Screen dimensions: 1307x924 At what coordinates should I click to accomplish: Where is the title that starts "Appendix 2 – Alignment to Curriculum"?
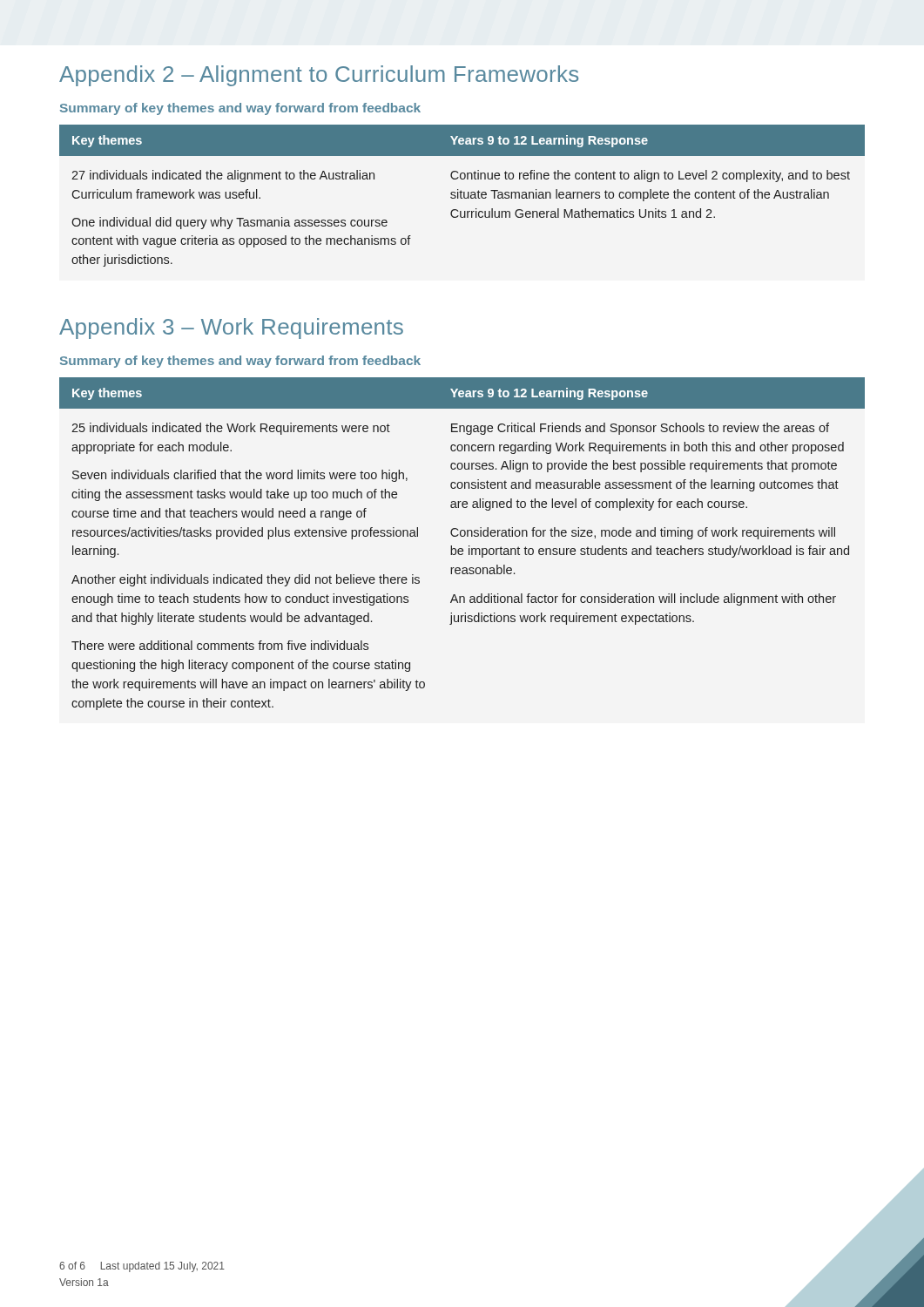coord(319,74)
